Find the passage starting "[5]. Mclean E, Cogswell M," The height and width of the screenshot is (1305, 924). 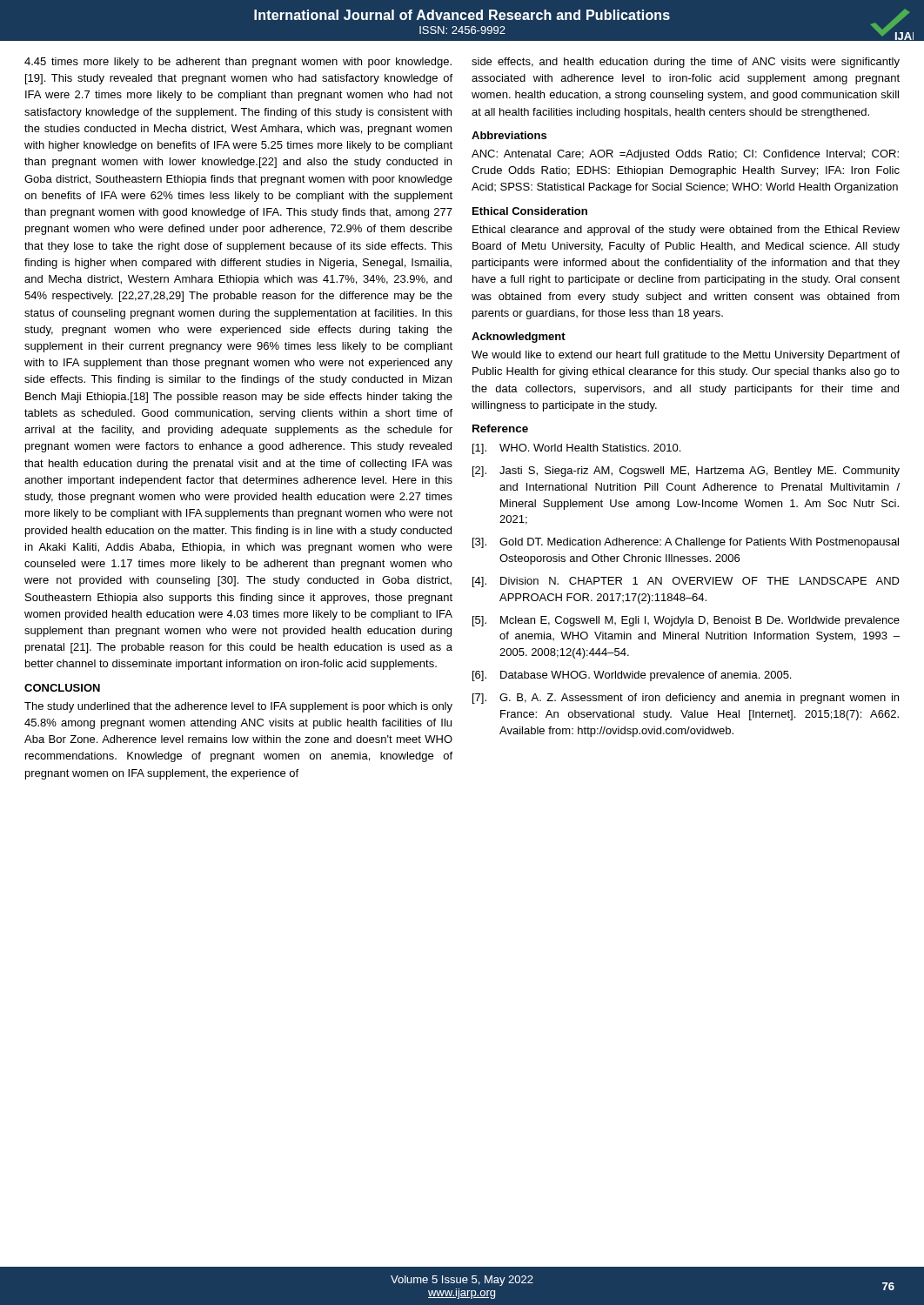(x=686, y=637)
